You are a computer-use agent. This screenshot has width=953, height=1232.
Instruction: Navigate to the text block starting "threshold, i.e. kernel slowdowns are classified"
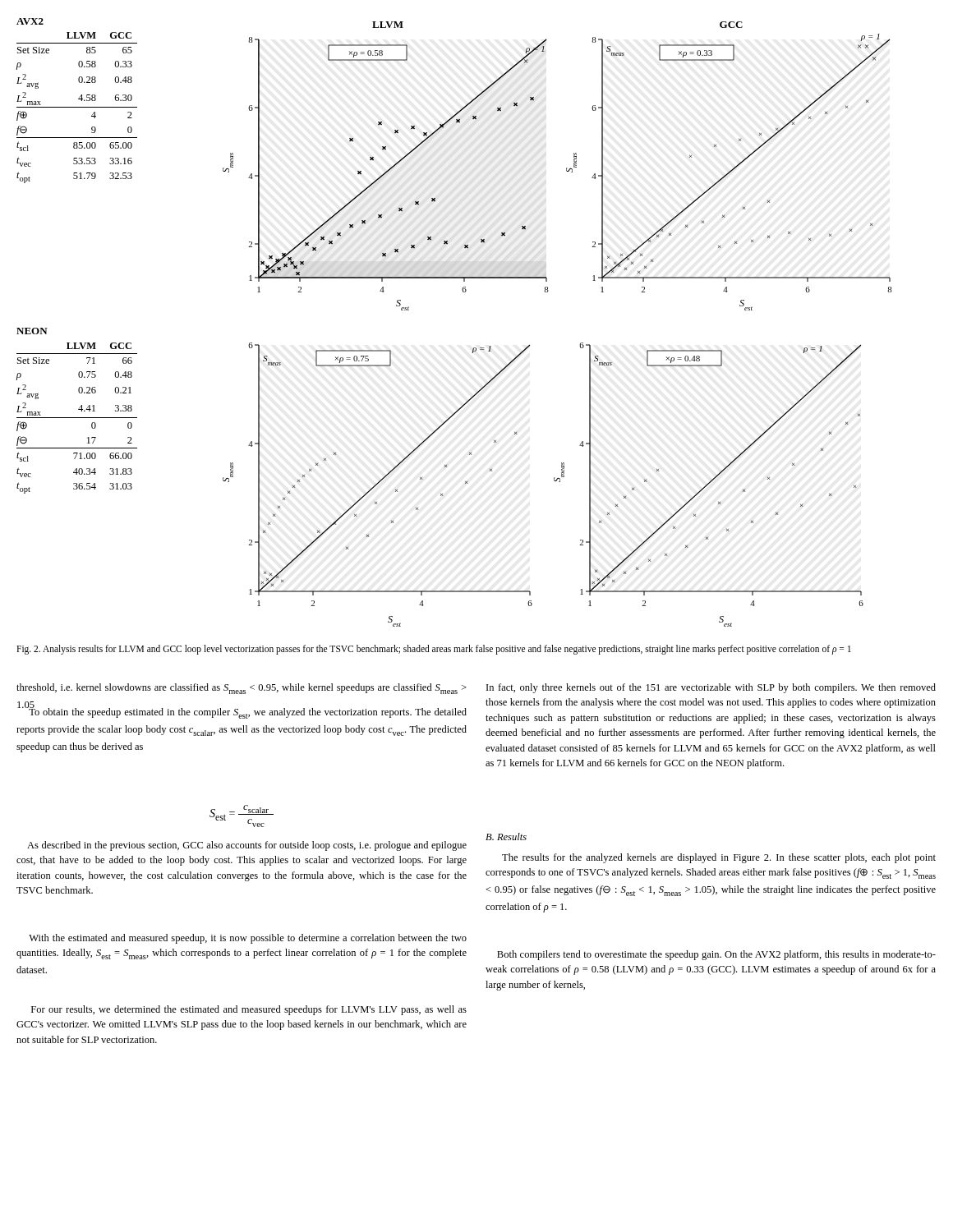pos(242,696)
